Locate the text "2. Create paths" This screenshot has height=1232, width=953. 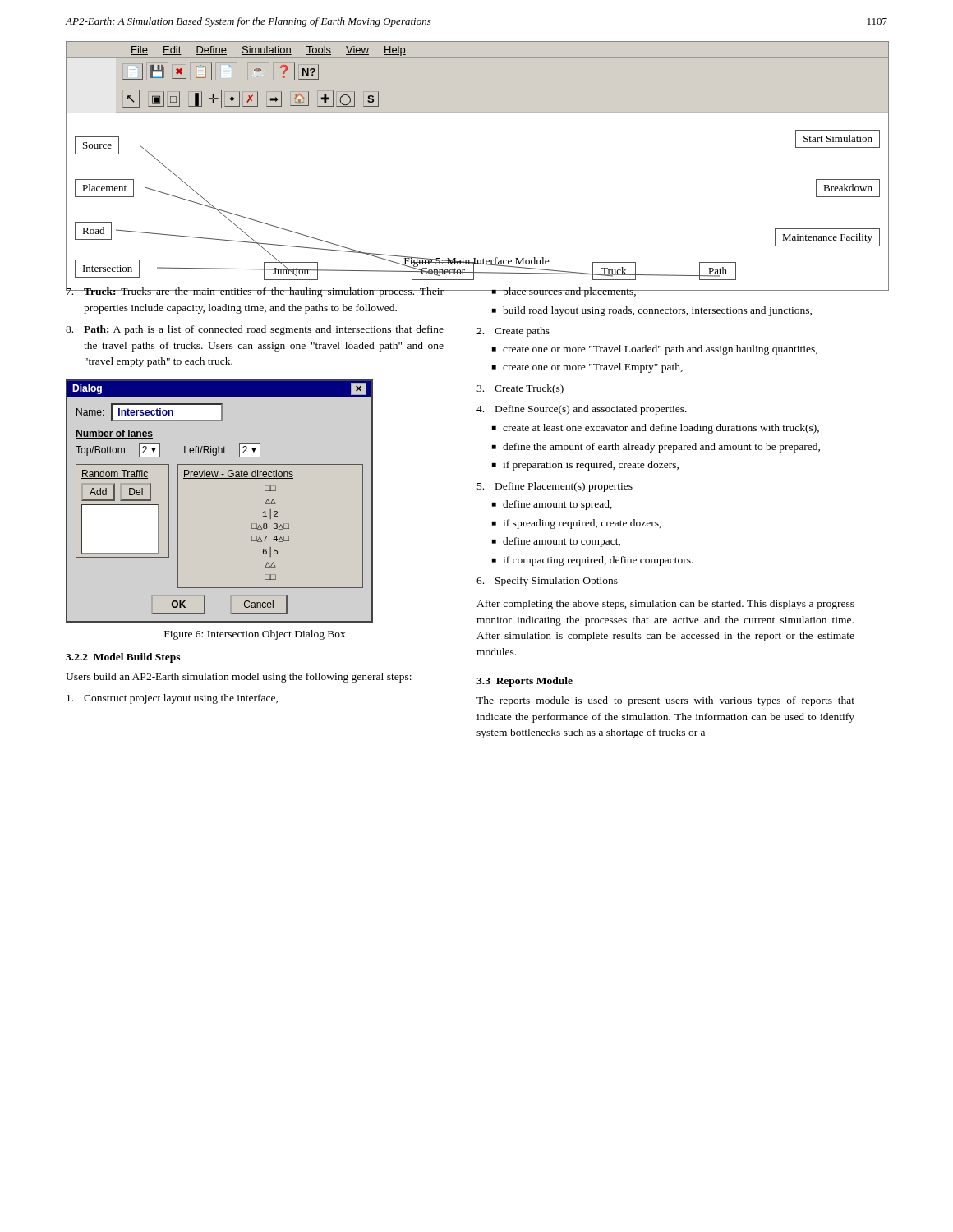513,332
